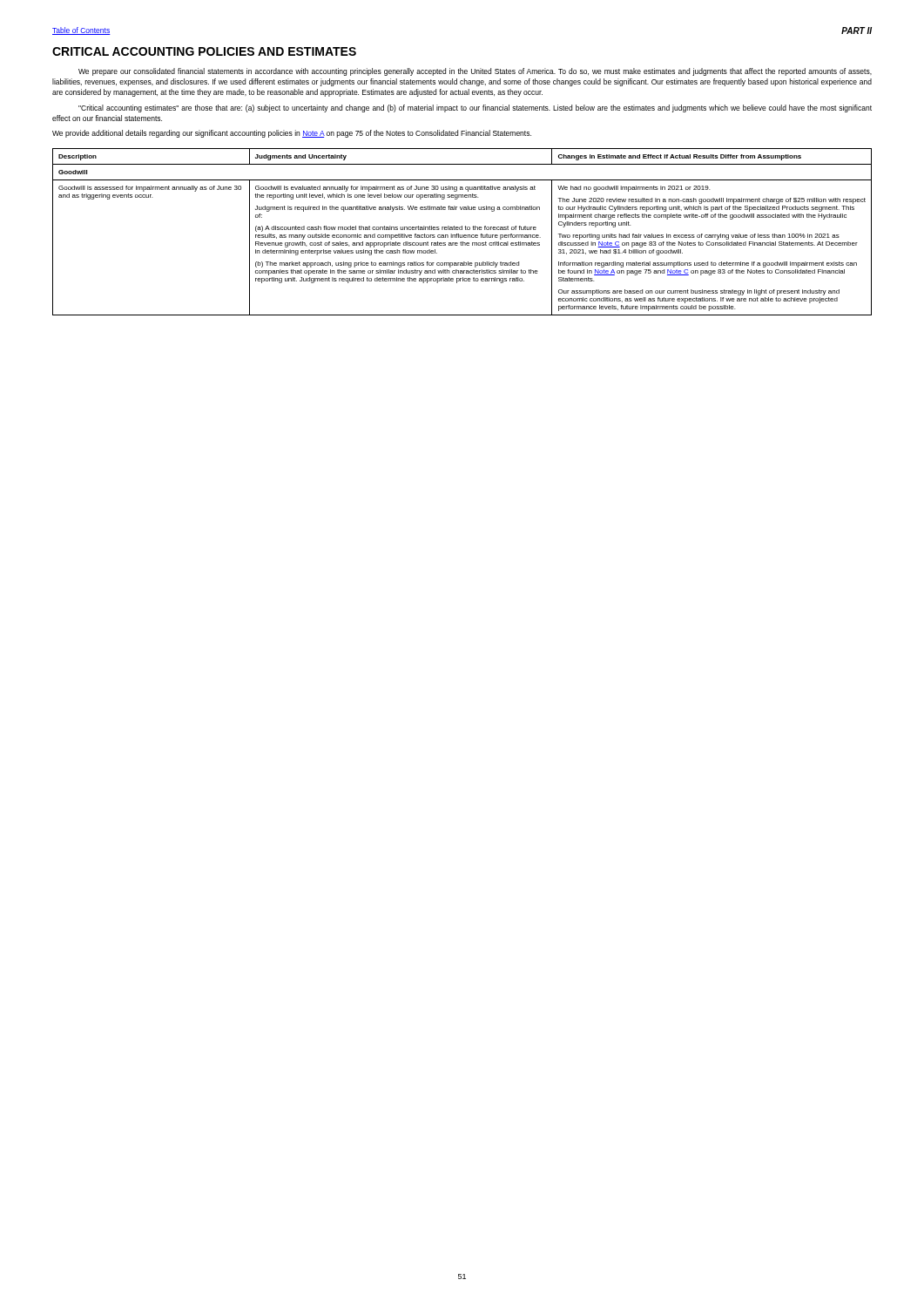Locate the table with the text "We had no"
This screenshot has height=1307, width=924.
pos(462,232)
